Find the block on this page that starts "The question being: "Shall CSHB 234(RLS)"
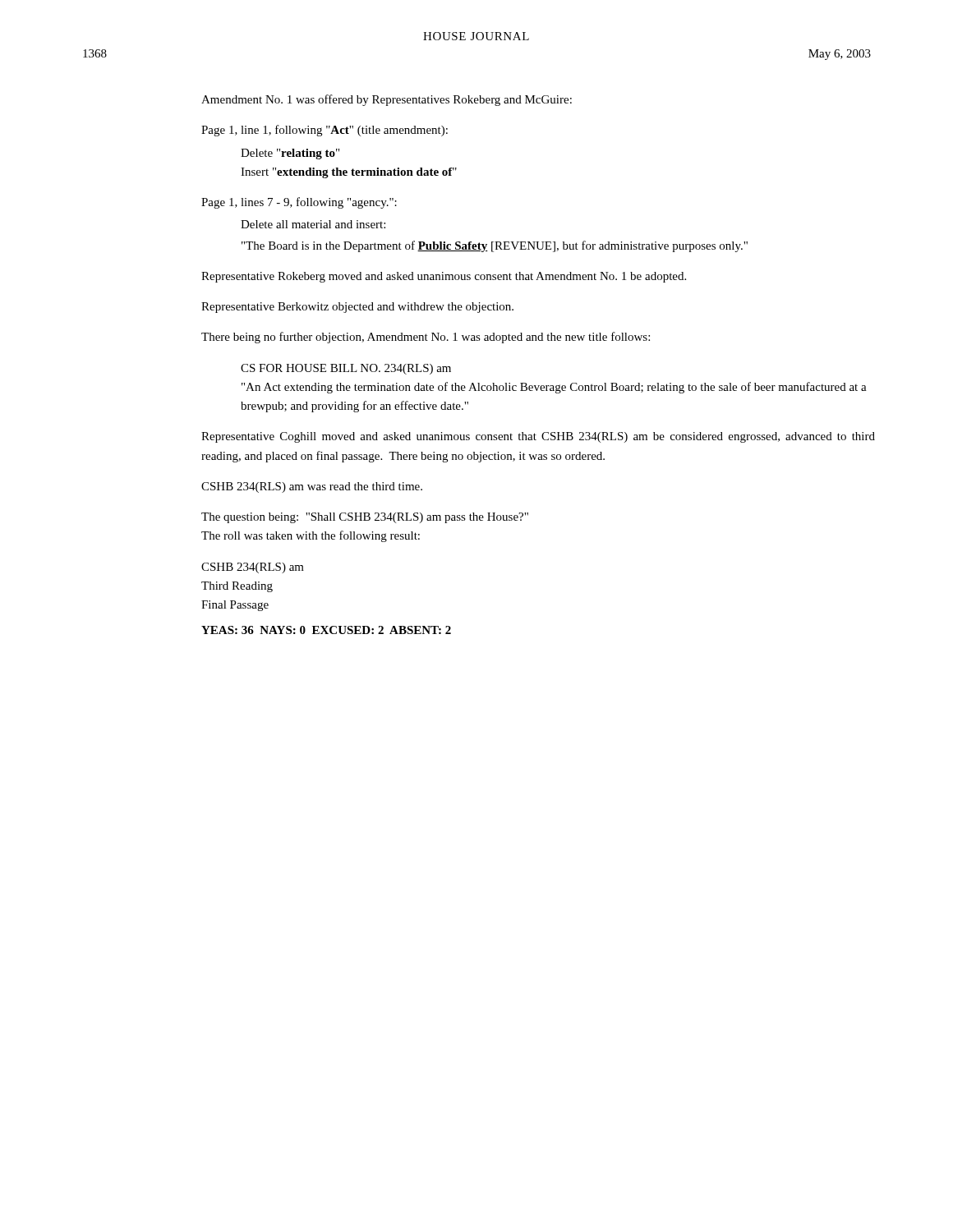The height and width of the screenshot is (1232, 953). [x=365, y=526]
